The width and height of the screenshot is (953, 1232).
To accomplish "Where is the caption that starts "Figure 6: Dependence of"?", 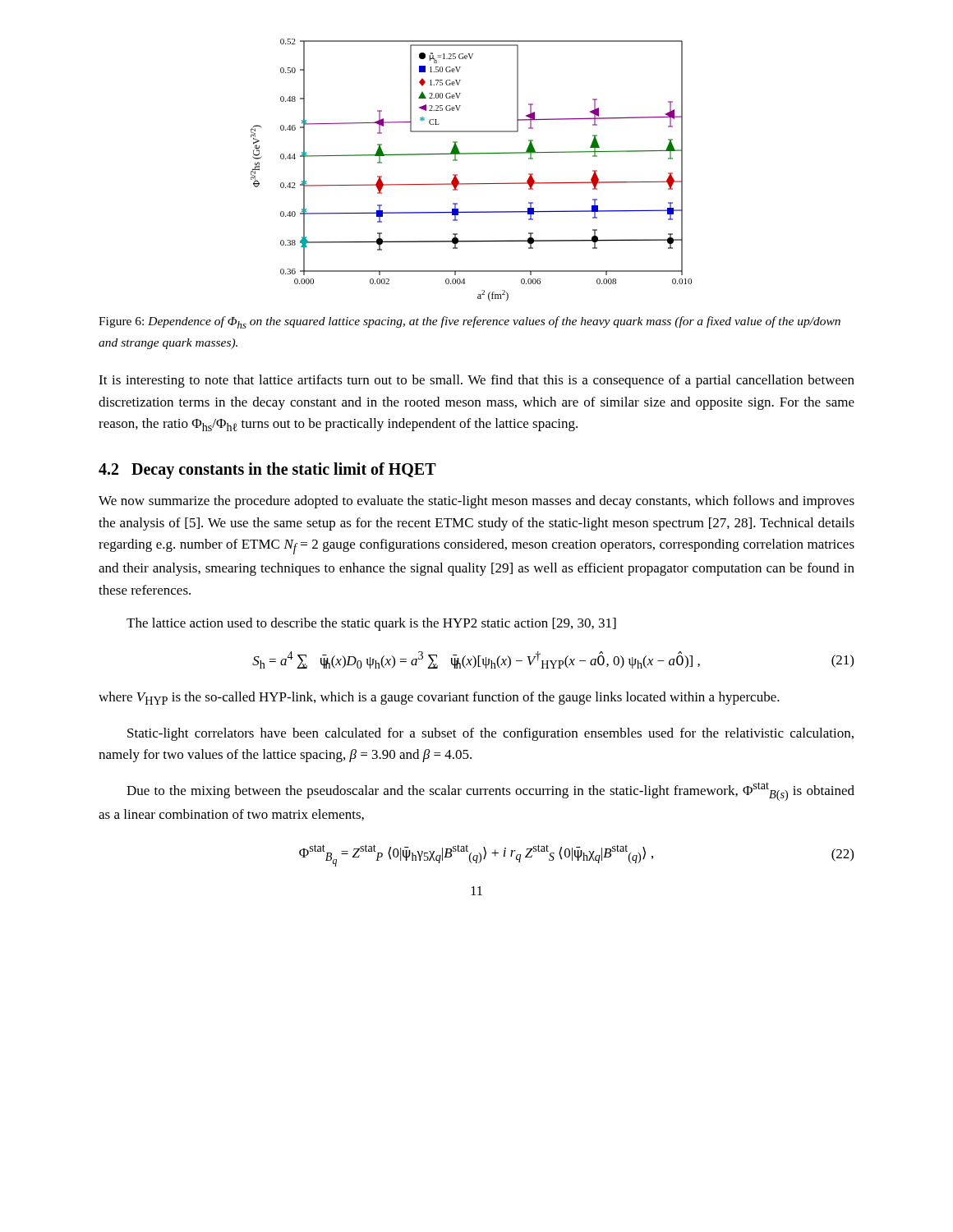I will 470,331.
